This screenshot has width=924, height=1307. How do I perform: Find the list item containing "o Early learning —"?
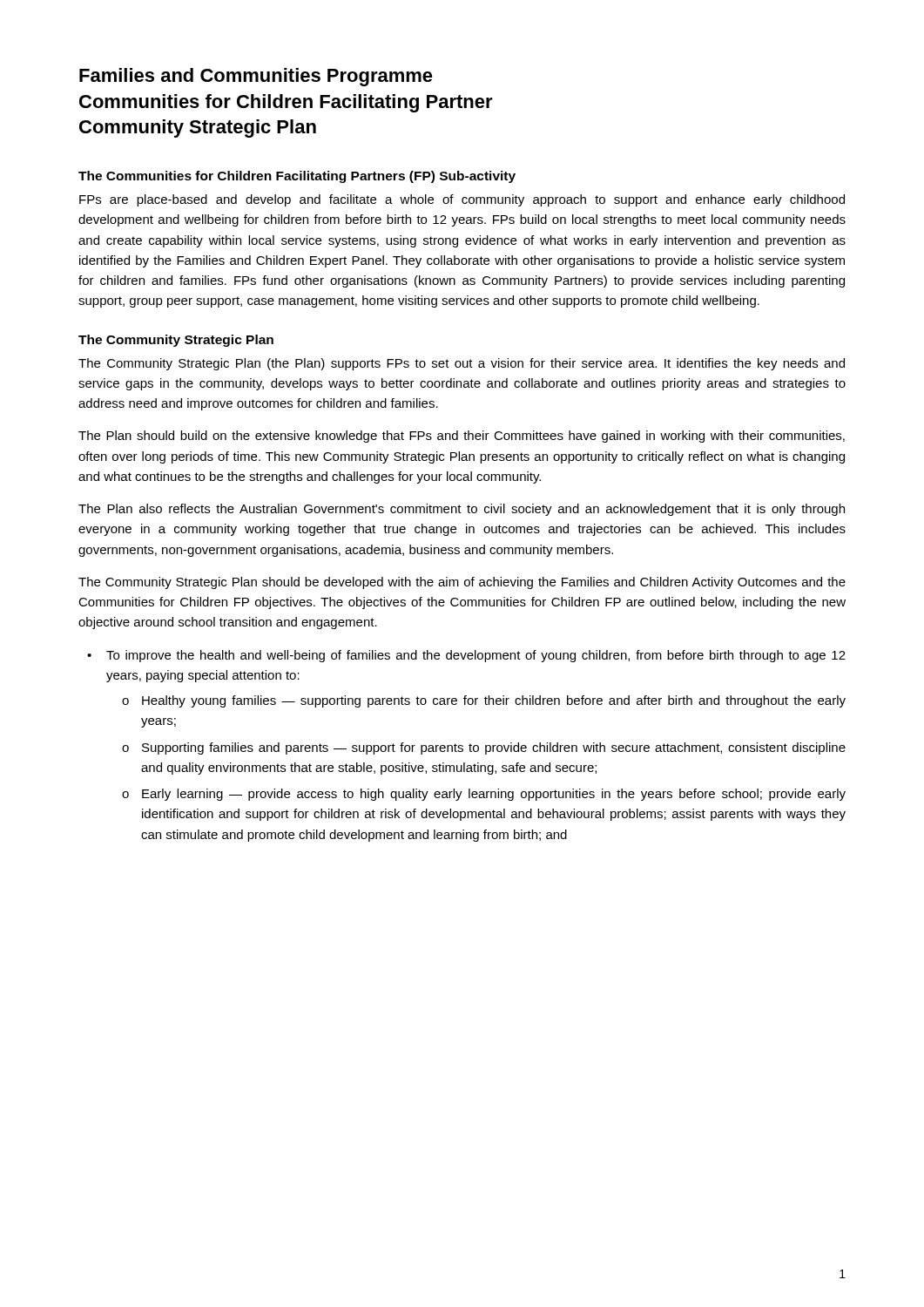484,814
